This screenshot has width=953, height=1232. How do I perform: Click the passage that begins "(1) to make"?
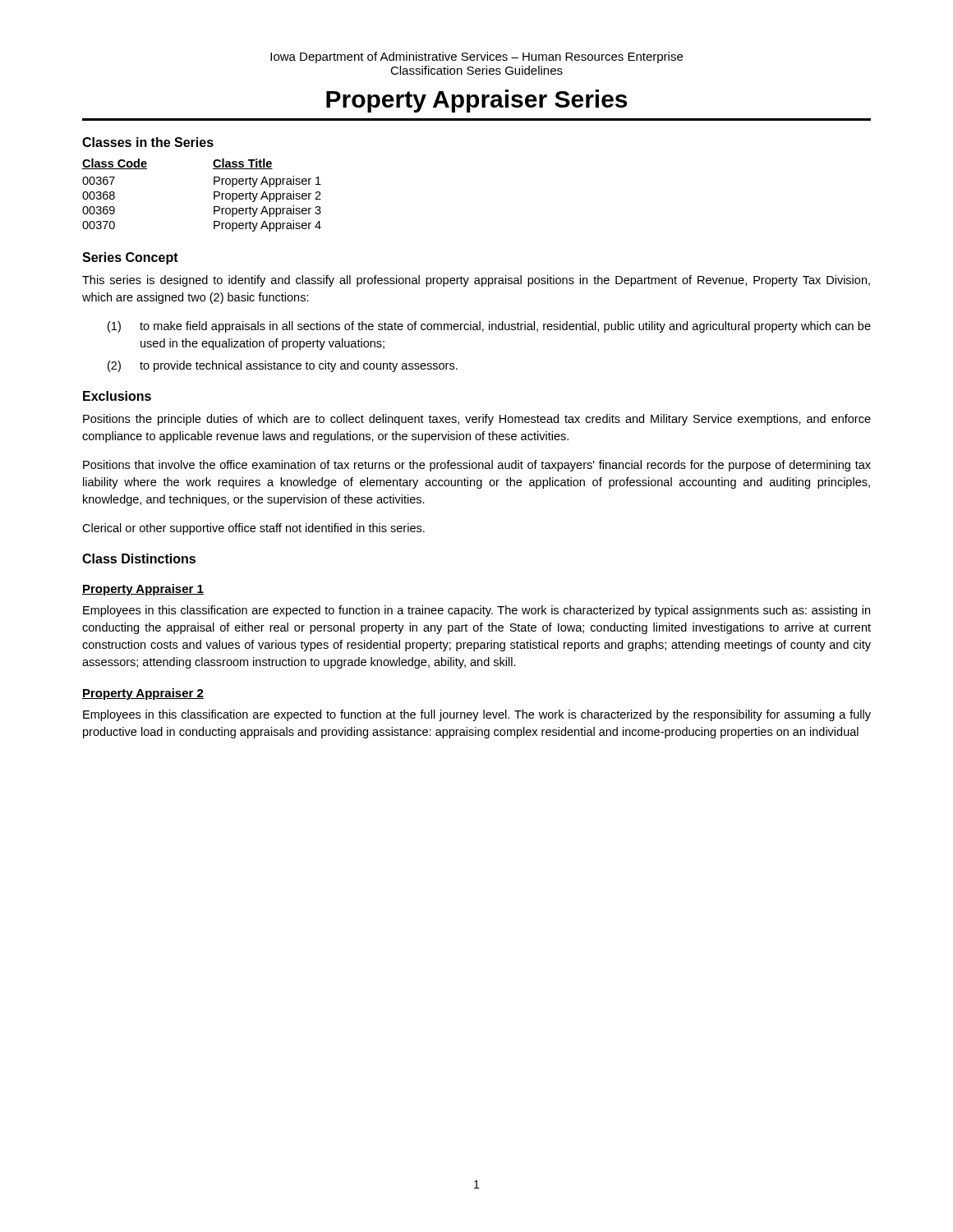click(x=476, y=335)
